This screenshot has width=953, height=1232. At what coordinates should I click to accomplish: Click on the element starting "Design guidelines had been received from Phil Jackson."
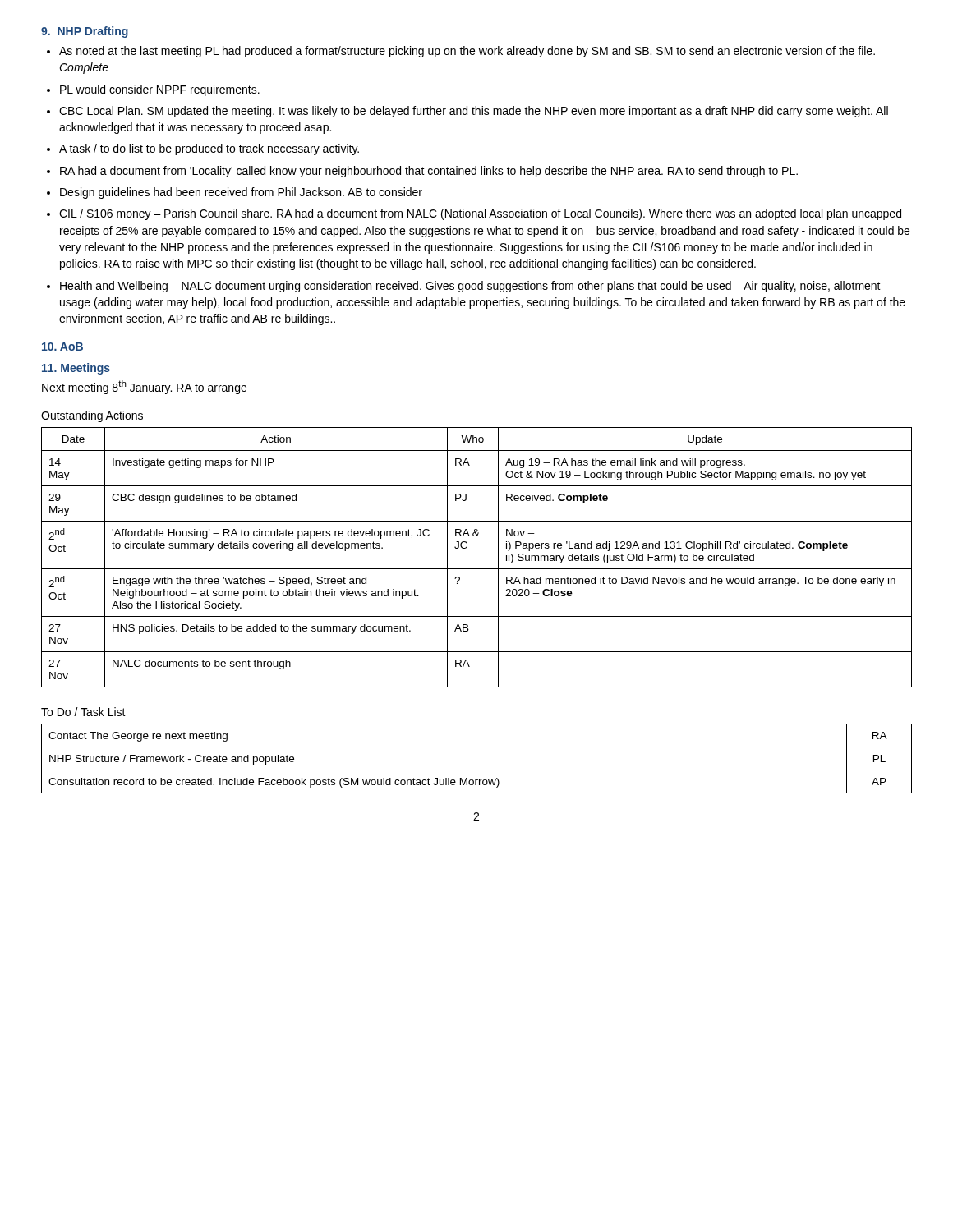241,192
